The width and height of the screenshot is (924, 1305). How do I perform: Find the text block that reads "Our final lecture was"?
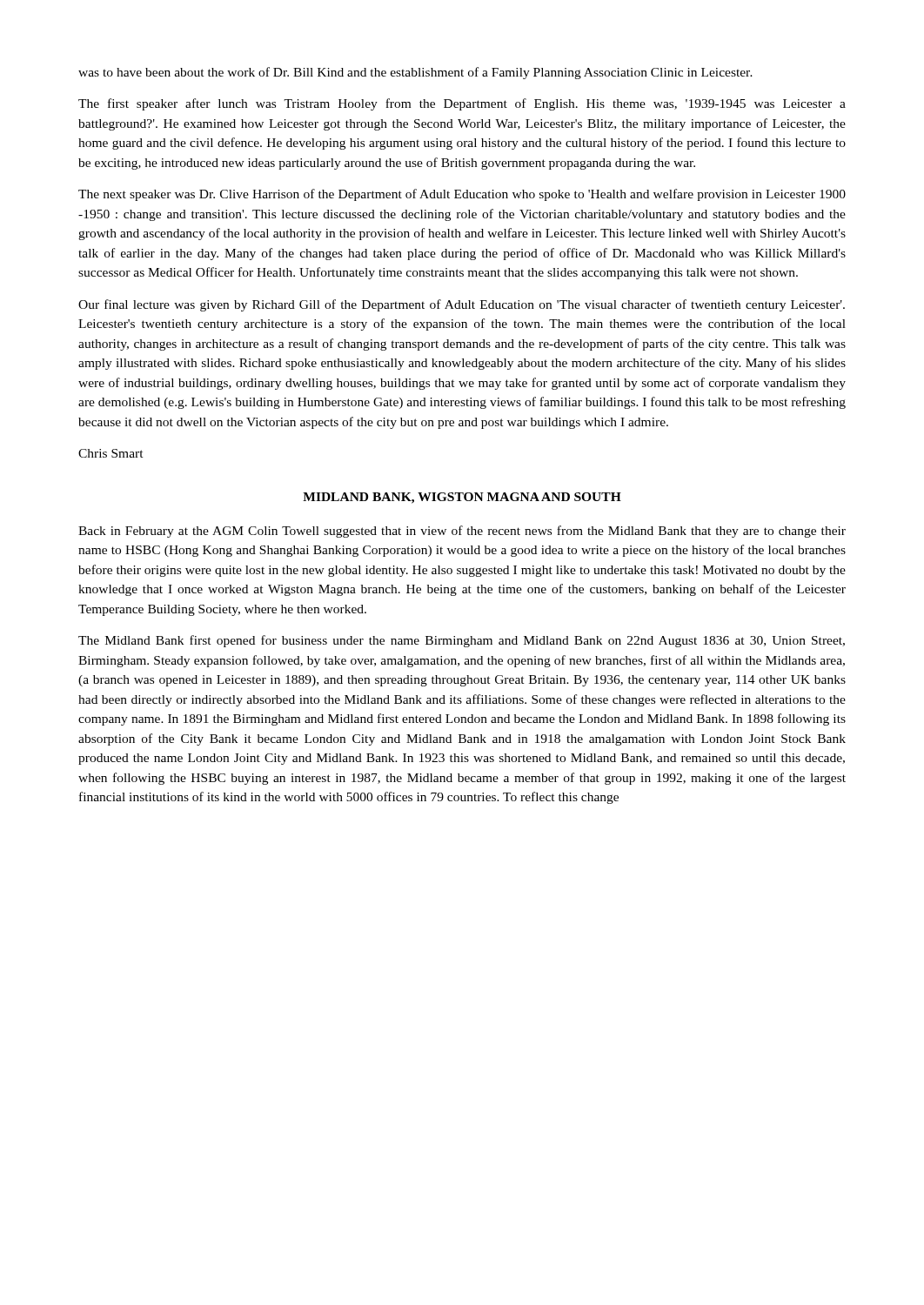pyautogui.click(x=462, y=362)
